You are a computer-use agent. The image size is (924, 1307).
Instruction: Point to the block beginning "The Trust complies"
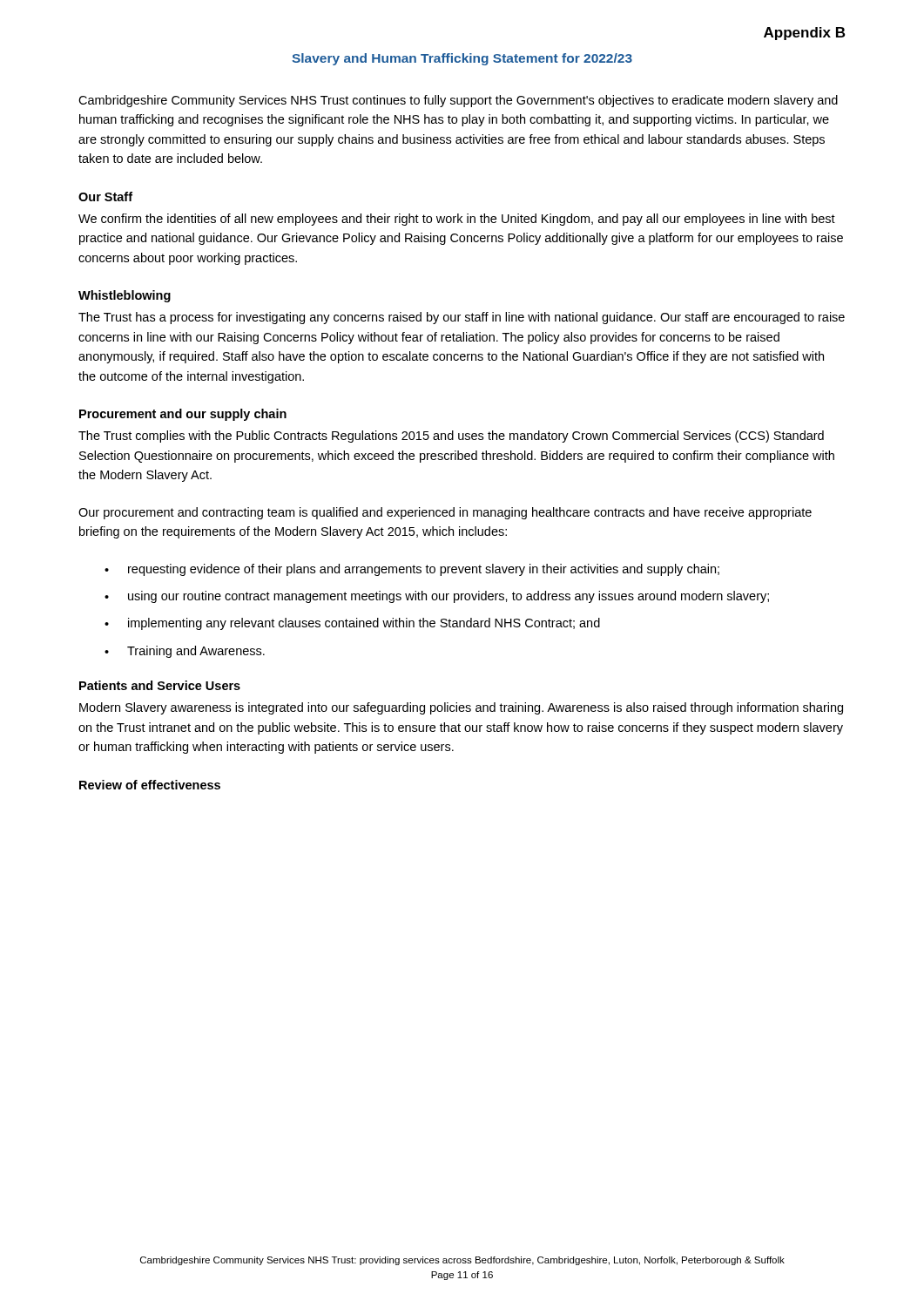point(457,455)
